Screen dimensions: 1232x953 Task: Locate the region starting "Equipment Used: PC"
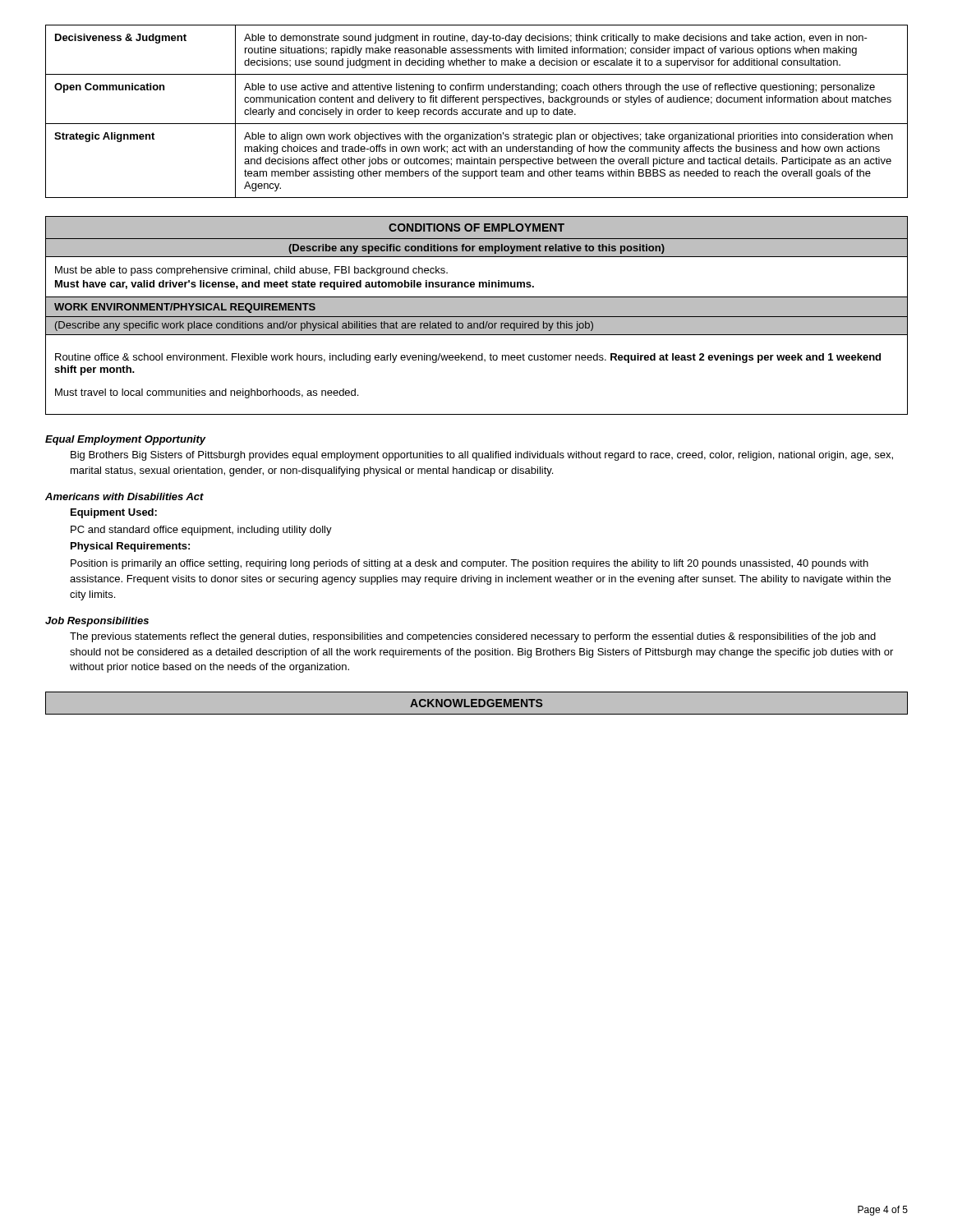[489, 554]
